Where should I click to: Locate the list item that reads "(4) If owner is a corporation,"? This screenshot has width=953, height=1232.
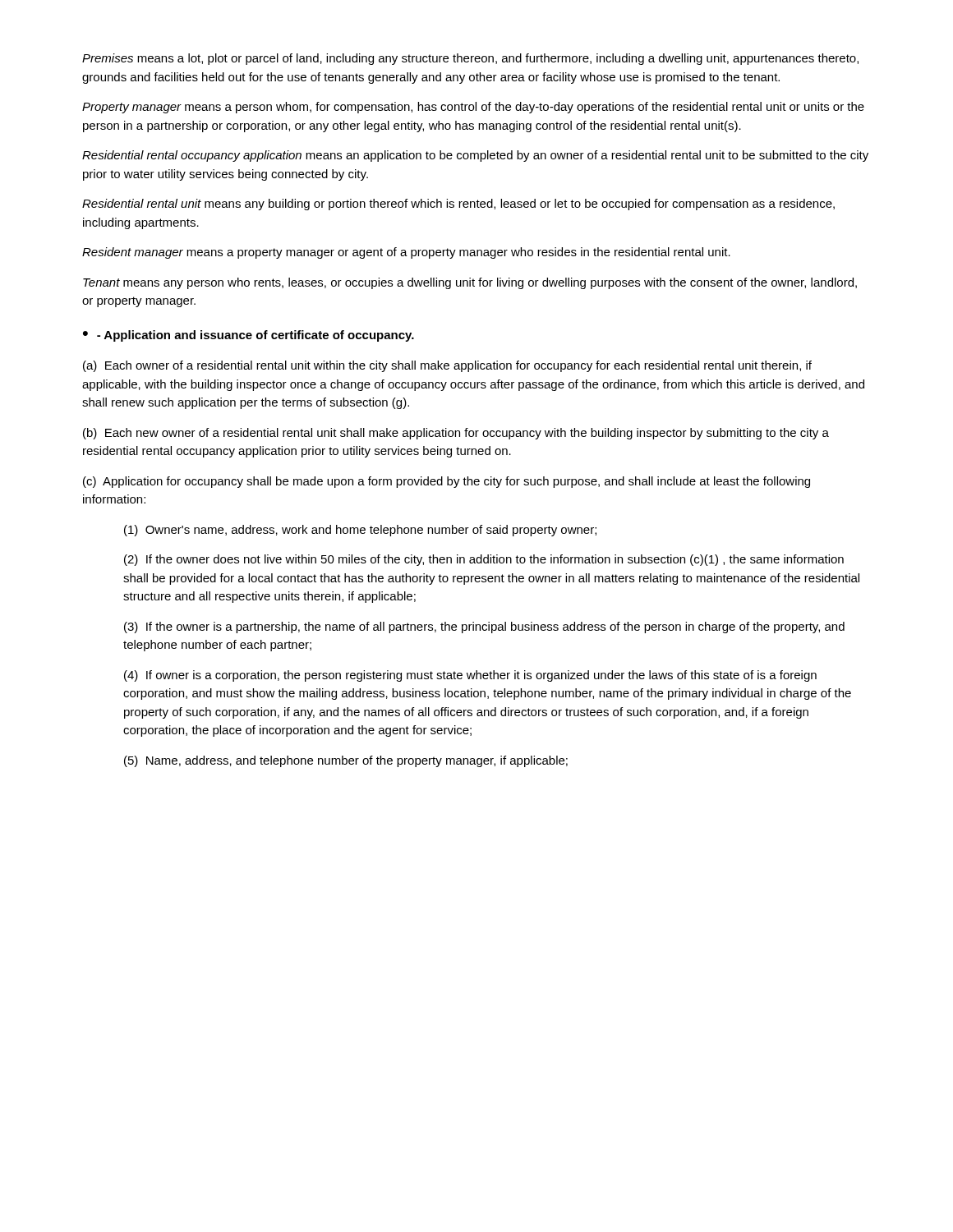487,702
